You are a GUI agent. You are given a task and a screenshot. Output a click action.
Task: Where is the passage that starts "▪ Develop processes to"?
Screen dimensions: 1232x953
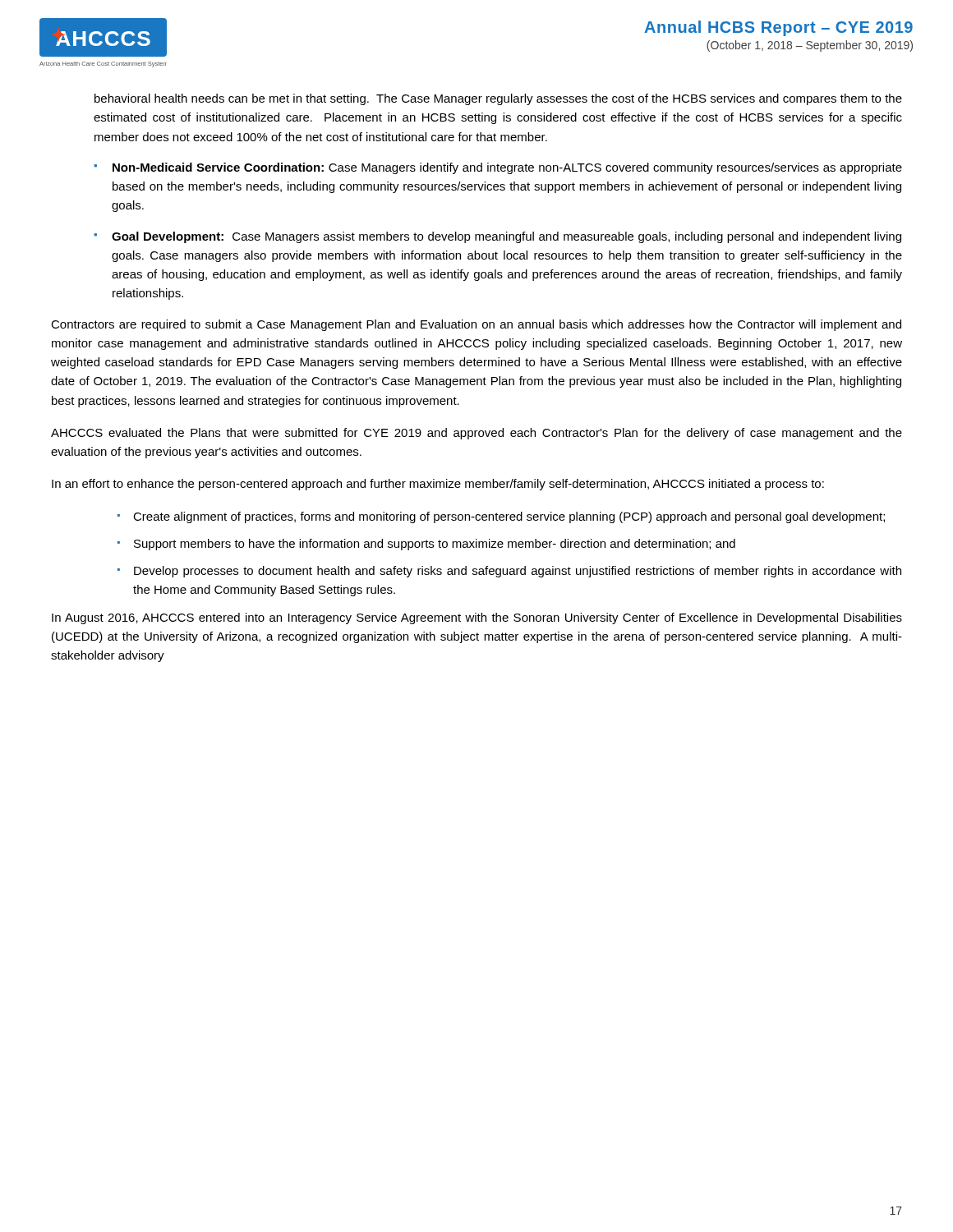[x=509, y=580]
